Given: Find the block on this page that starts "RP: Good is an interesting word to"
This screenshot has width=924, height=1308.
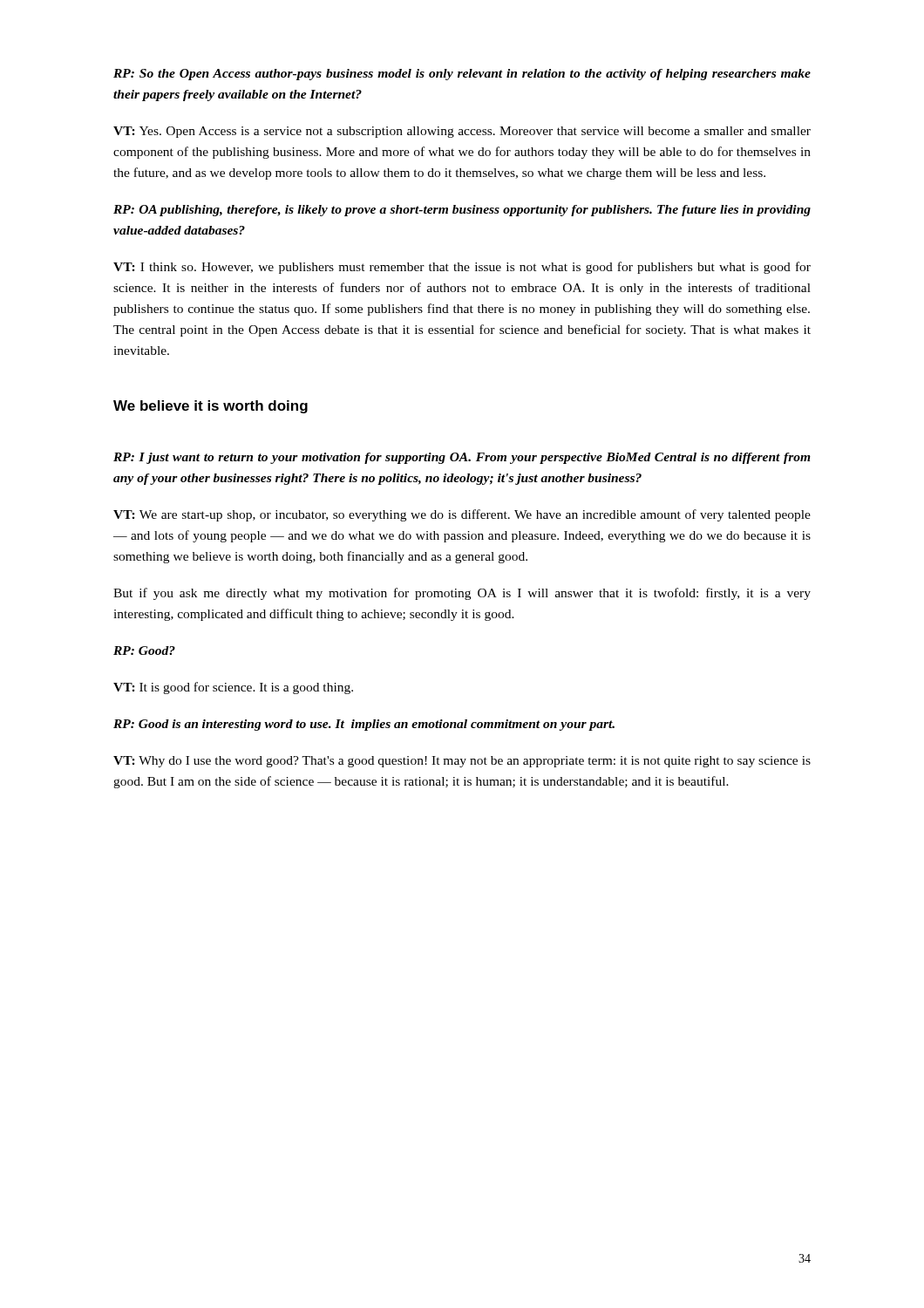Looking at the screenshot, I should (x=462, y=724).
